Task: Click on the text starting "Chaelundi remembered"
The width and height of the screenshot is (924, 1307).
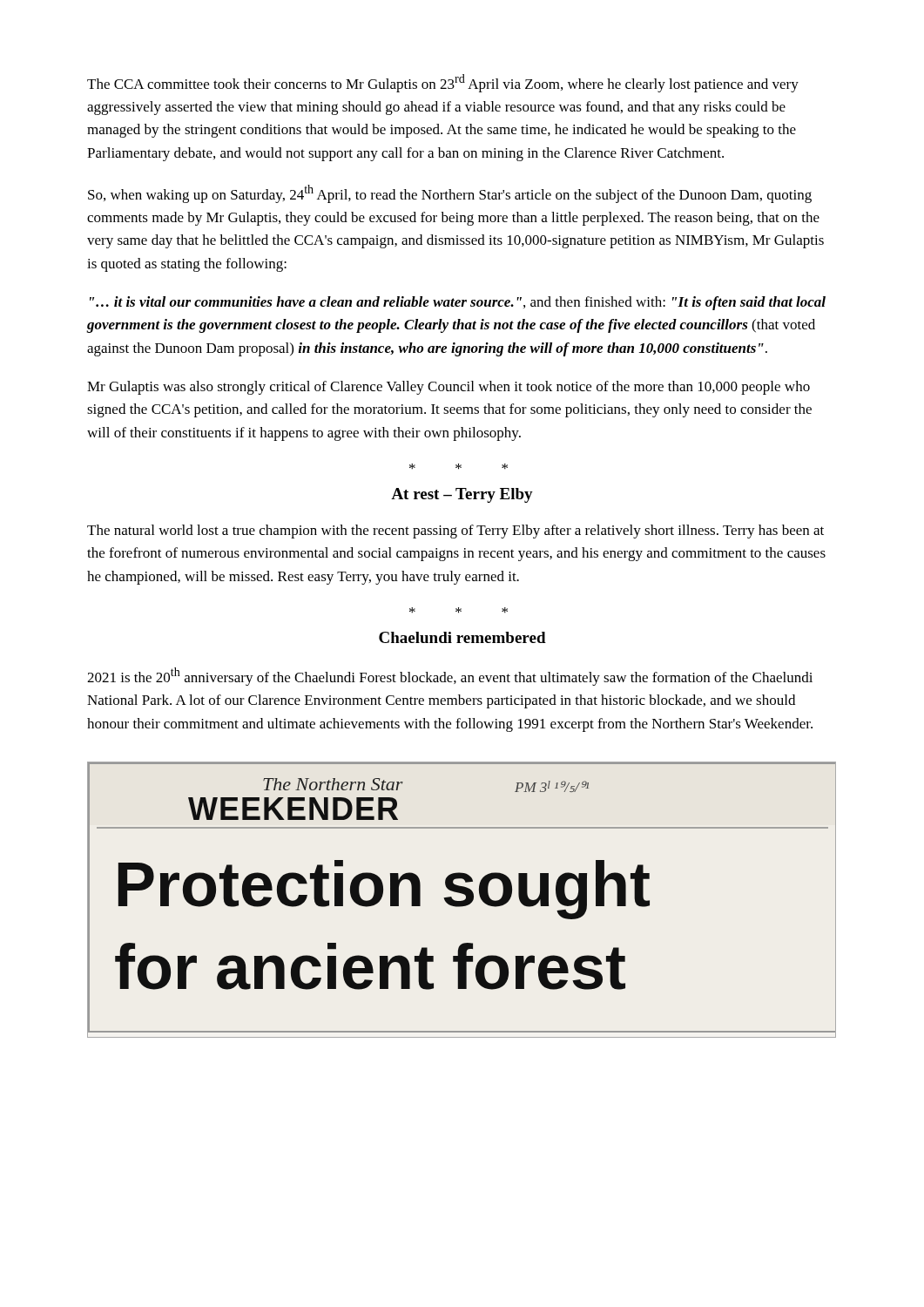Action: [462, 638]
